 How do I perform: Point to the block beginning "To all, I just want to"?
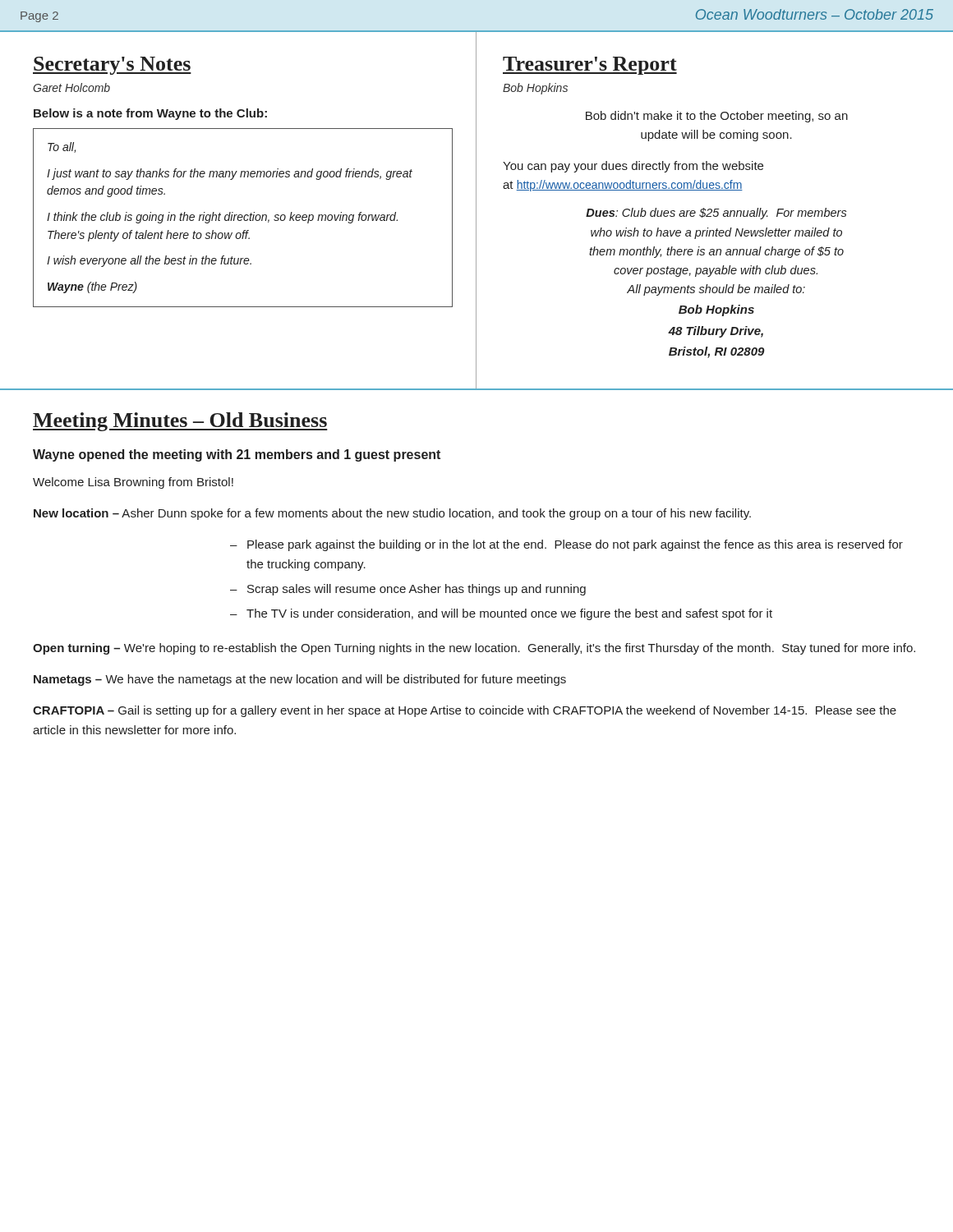[x=243, y=218]
